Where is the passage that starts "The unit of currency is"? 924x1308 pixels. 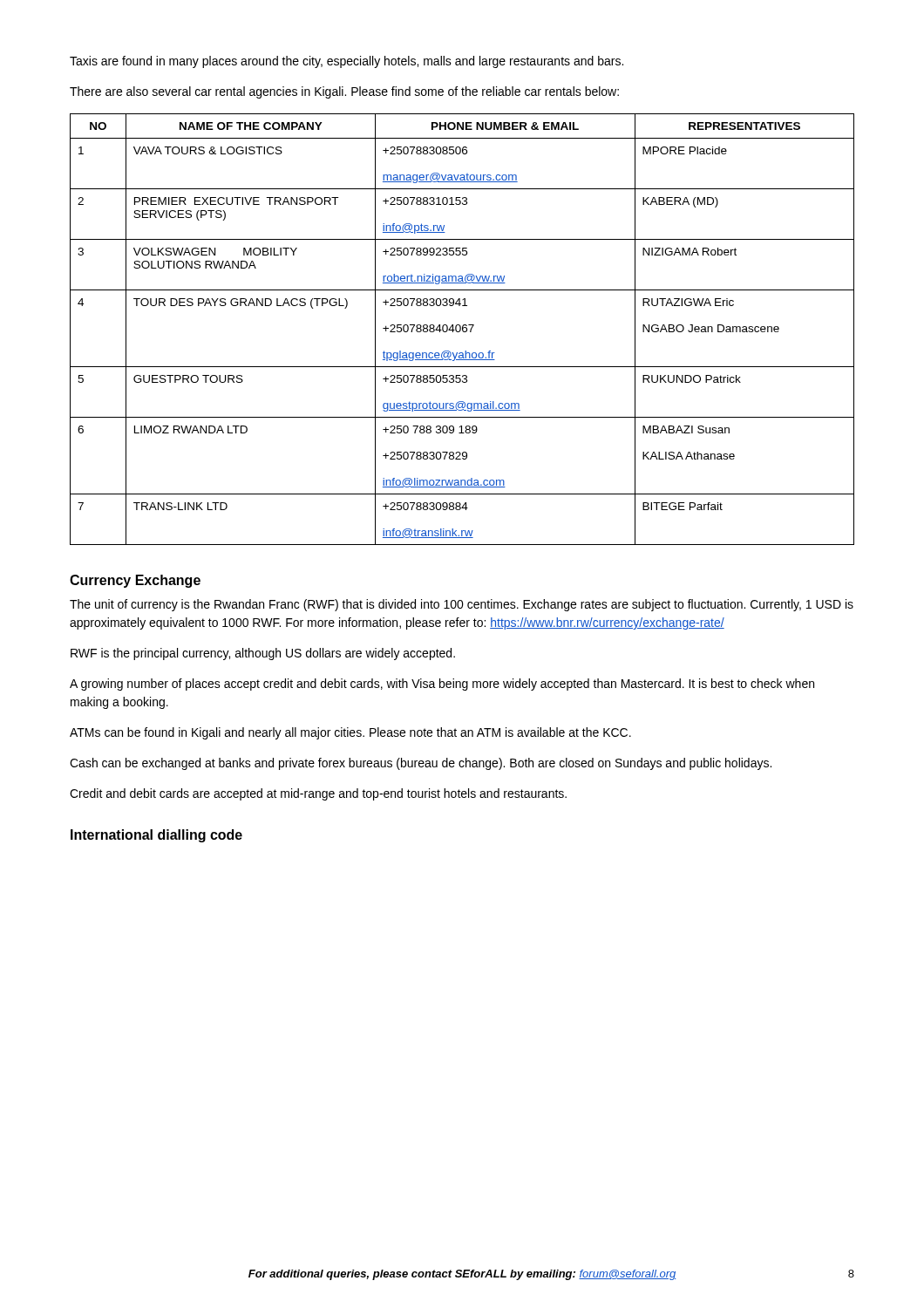tap(462, 613)
